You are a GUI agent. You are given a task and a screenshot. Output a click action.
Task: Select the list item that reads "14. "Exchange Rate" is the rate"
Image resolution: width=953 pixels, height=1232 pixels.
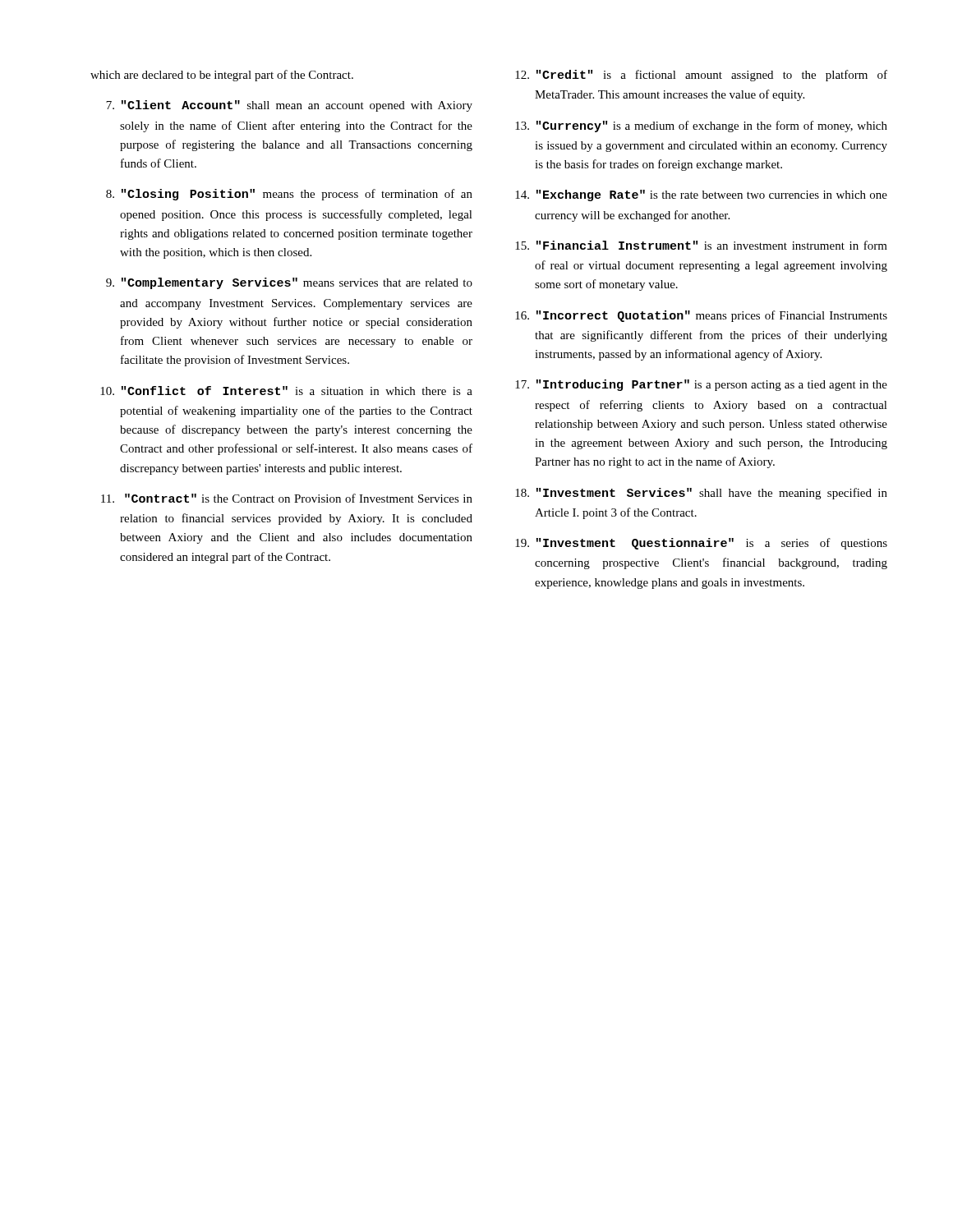pyautogui.click(x=696, y=205)
